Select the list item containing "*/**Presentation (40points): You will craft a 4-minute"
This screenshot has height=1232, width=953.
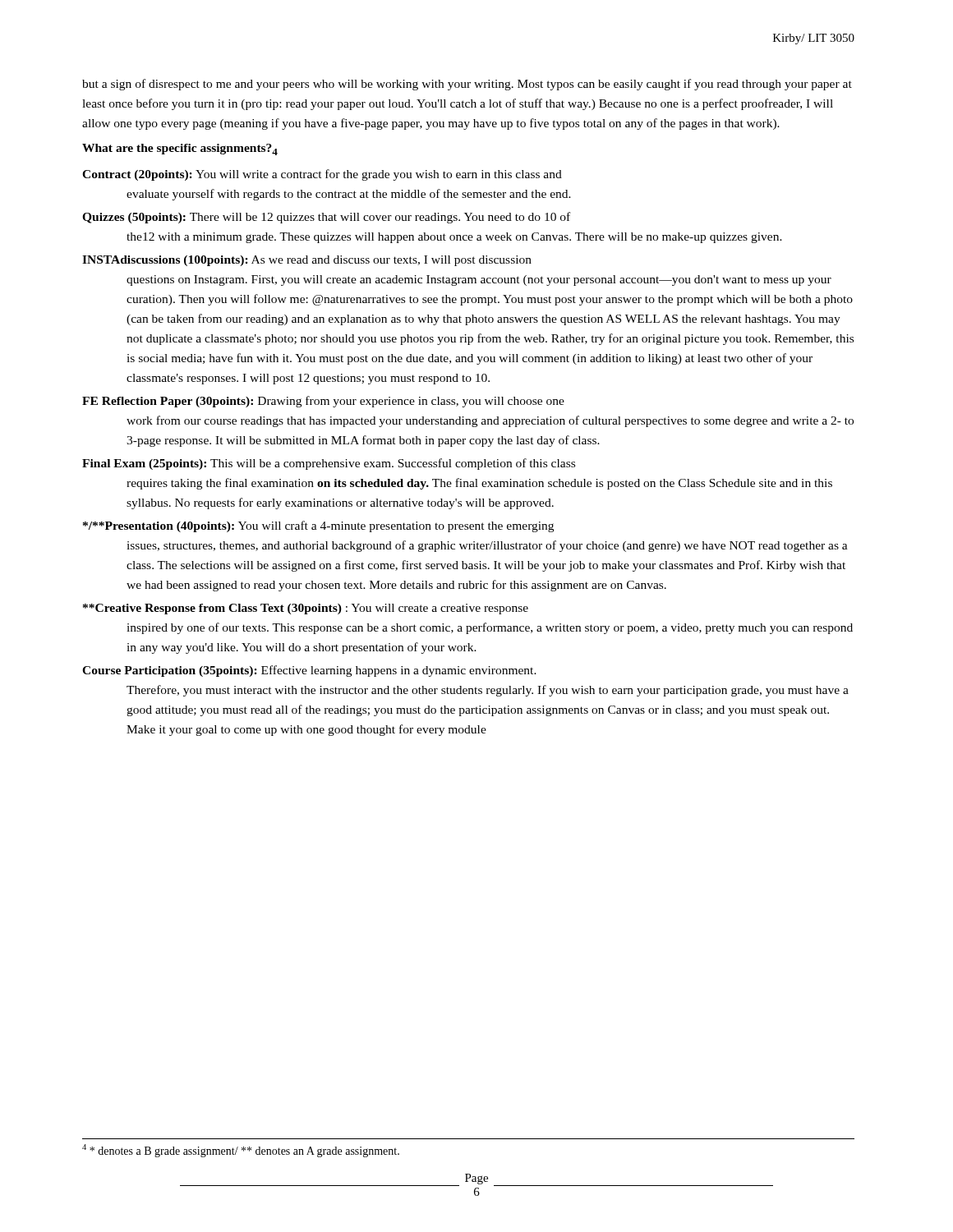468,556
